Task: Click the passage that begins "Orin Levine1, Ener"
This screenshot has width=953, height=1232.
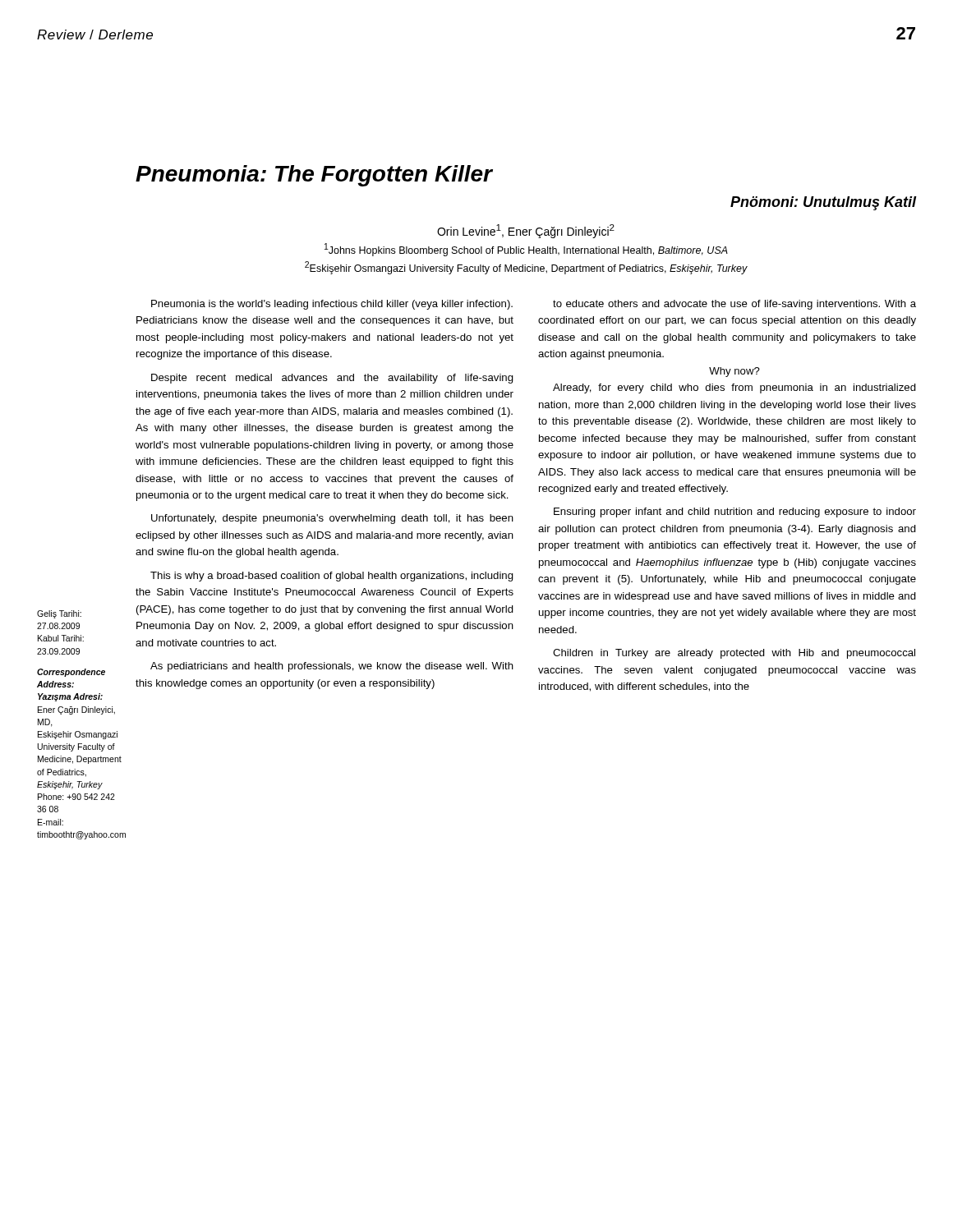Action: click(x=526, y=248)
